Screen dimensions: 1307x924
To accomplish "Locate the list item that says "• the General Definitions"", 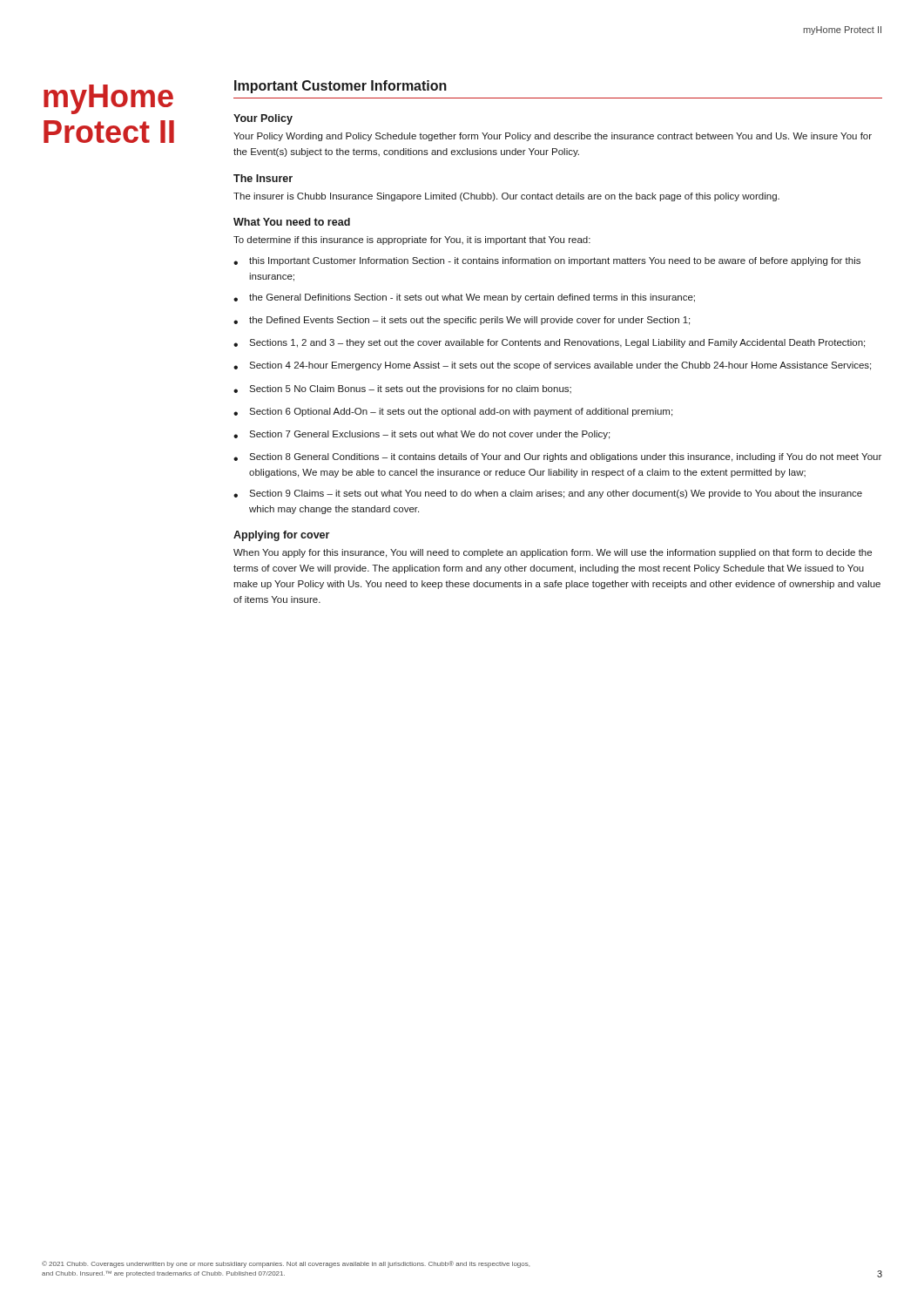I will [558, 299].
